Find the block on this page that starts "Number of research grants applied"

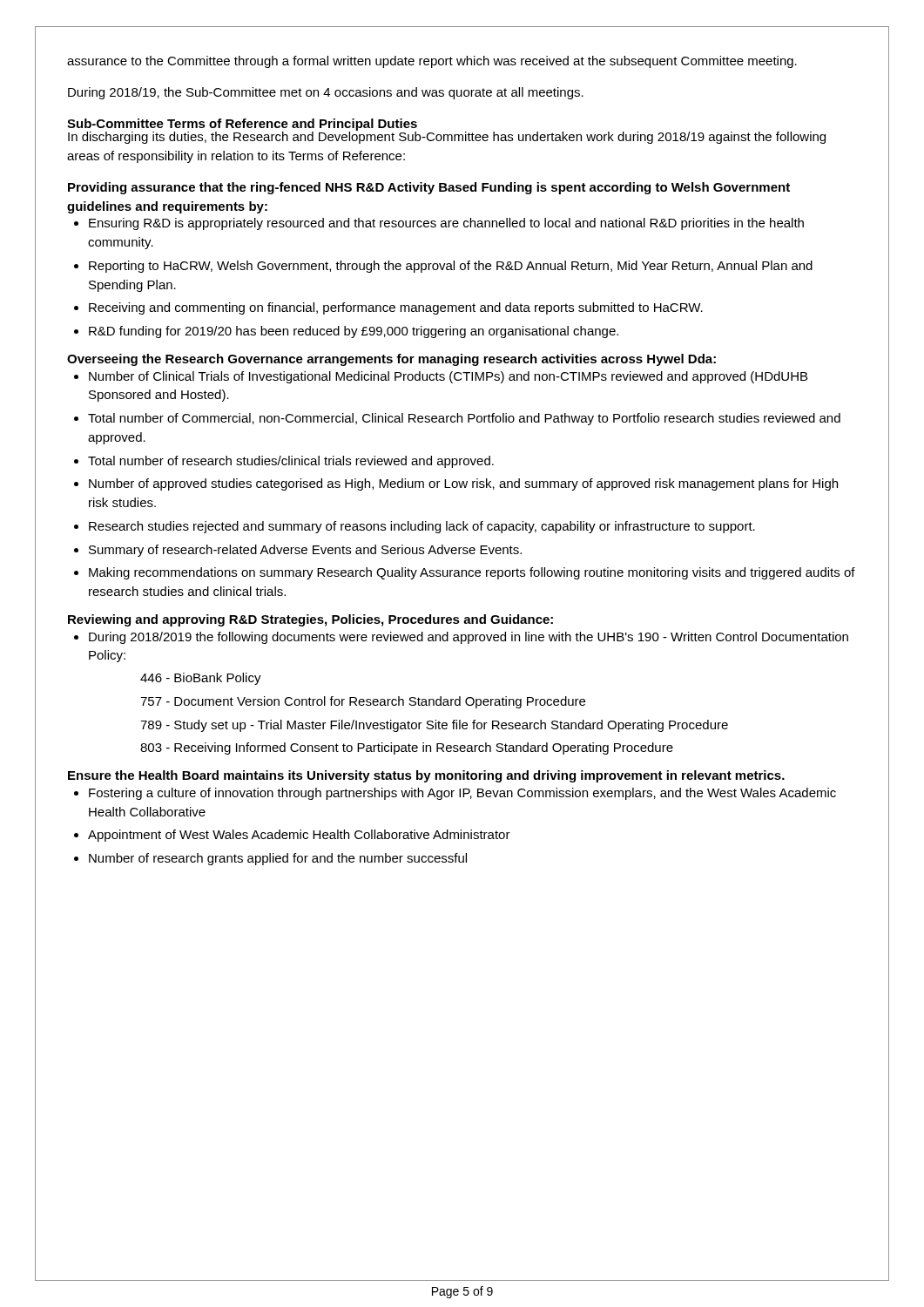coord(278,858)
